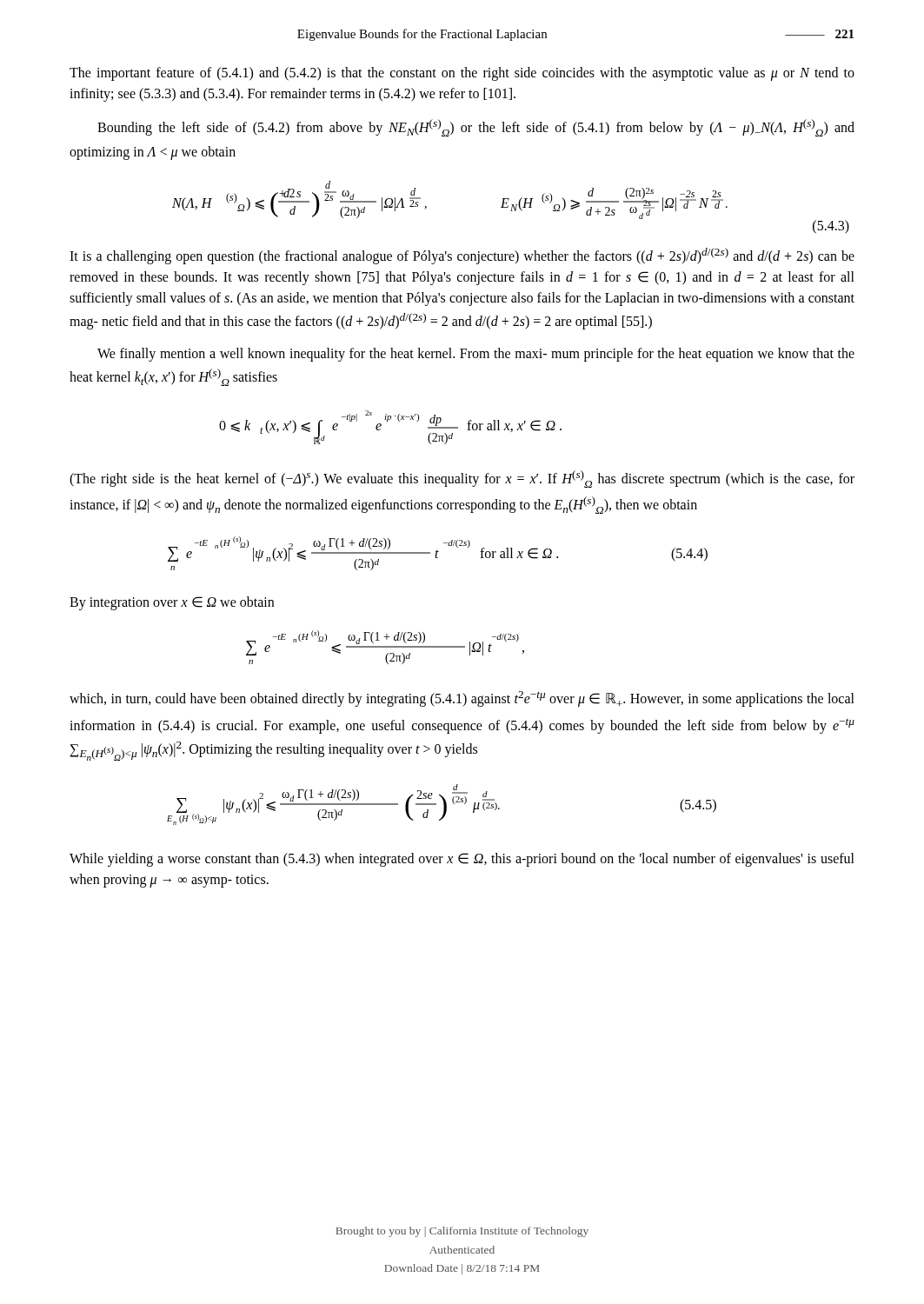The image size is (924, 1304).
Task: Select the text block that reads "(The right side is the heat kernel"
Action: click(x=462, y=492)
